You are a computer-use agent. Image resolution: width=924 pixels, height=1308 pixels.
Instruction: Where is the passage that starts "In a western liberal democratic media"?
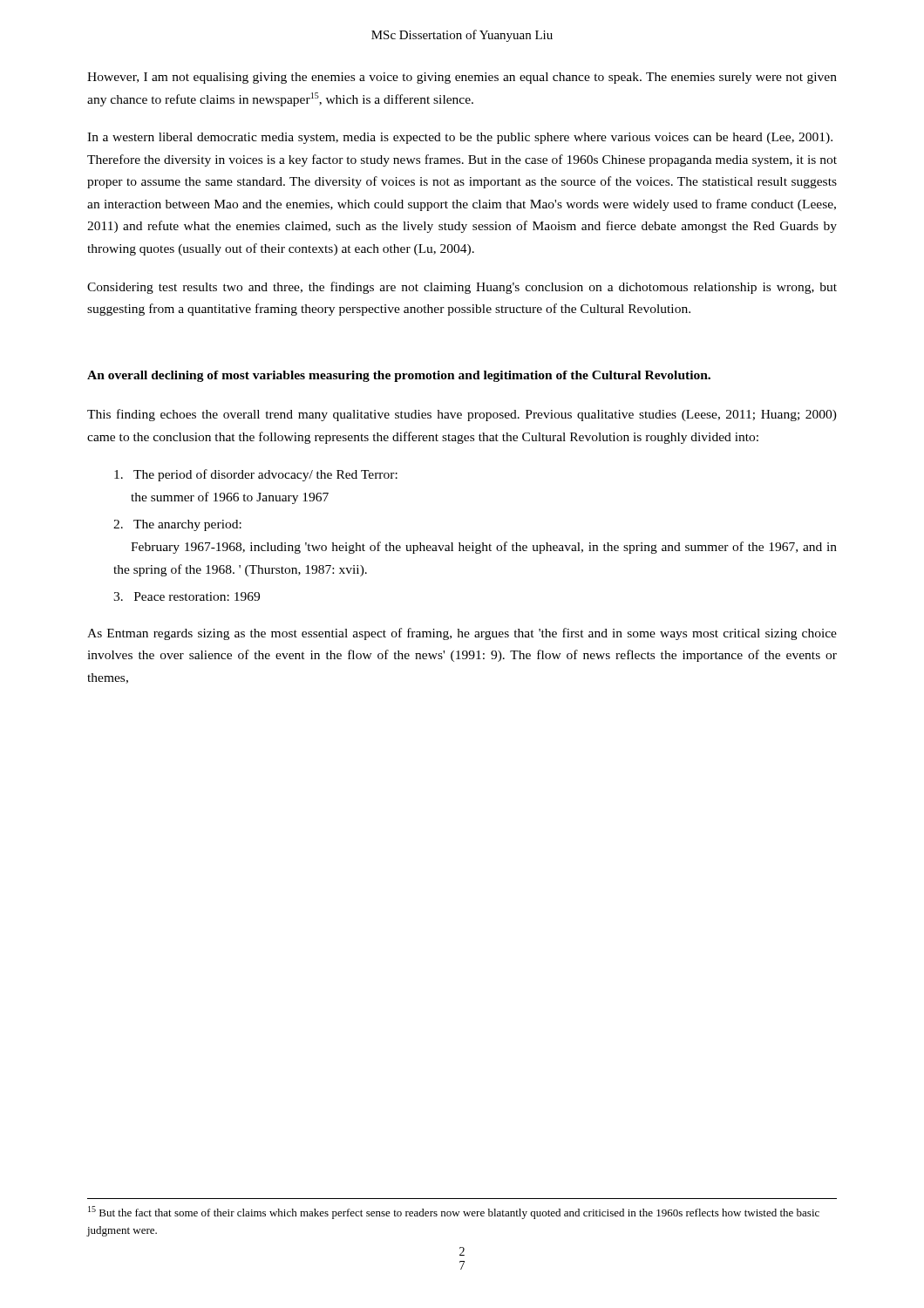tap(462, 192)
